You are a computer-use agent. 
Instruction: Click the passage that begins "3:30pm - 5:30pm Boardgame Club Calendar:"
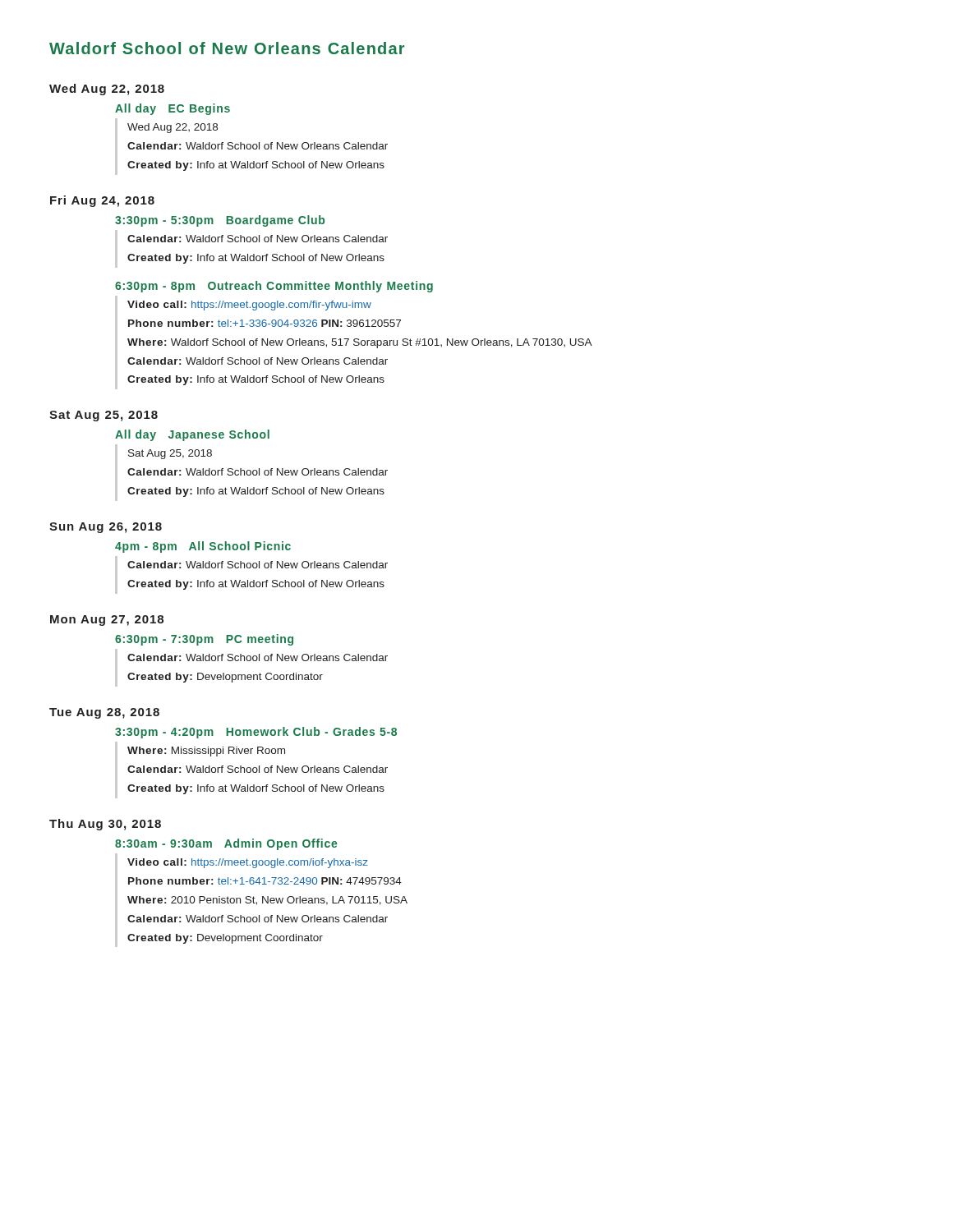[x=251, y=241]
